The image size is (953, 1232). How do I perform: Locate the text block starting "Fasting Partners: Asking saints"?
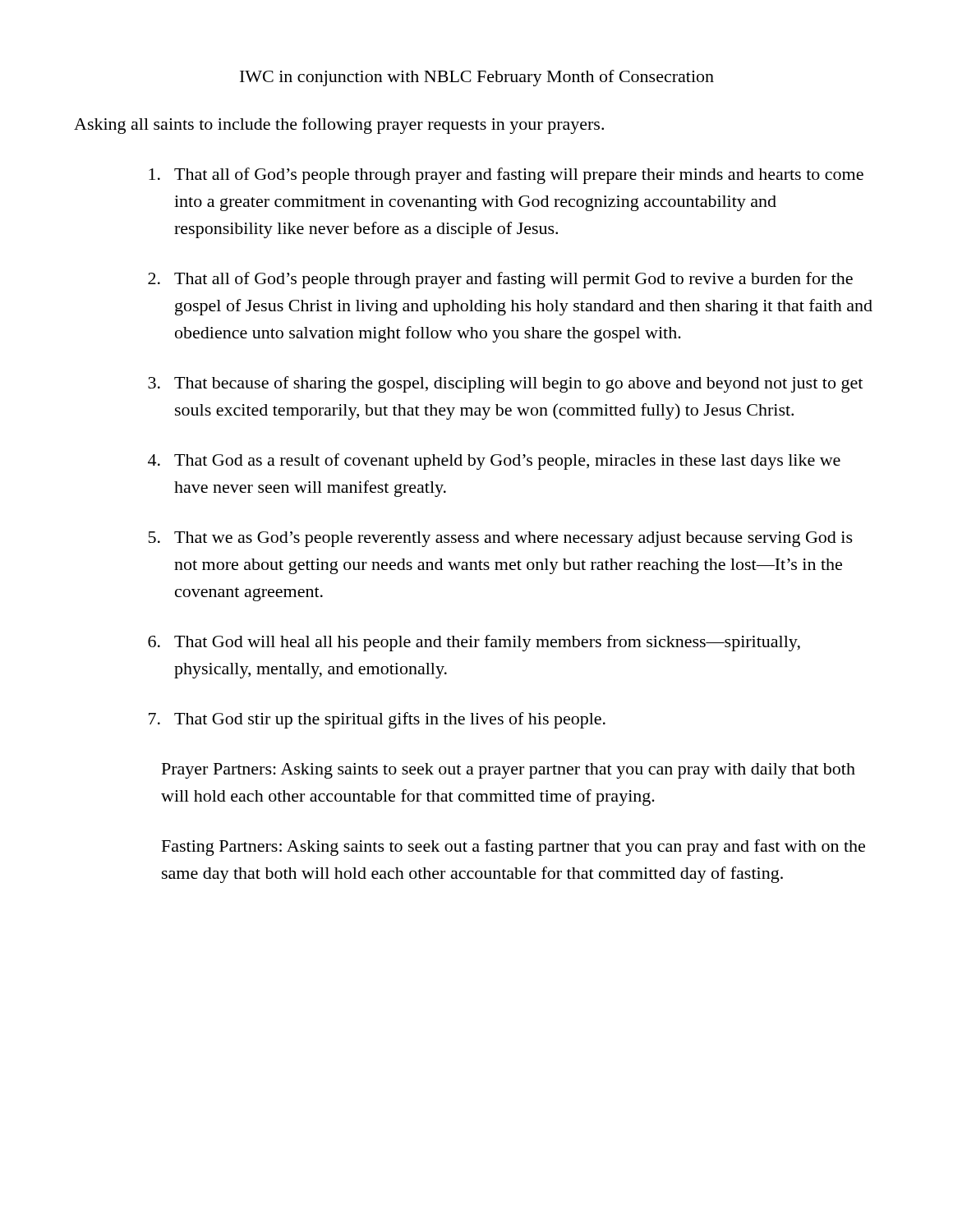[513, 859]
